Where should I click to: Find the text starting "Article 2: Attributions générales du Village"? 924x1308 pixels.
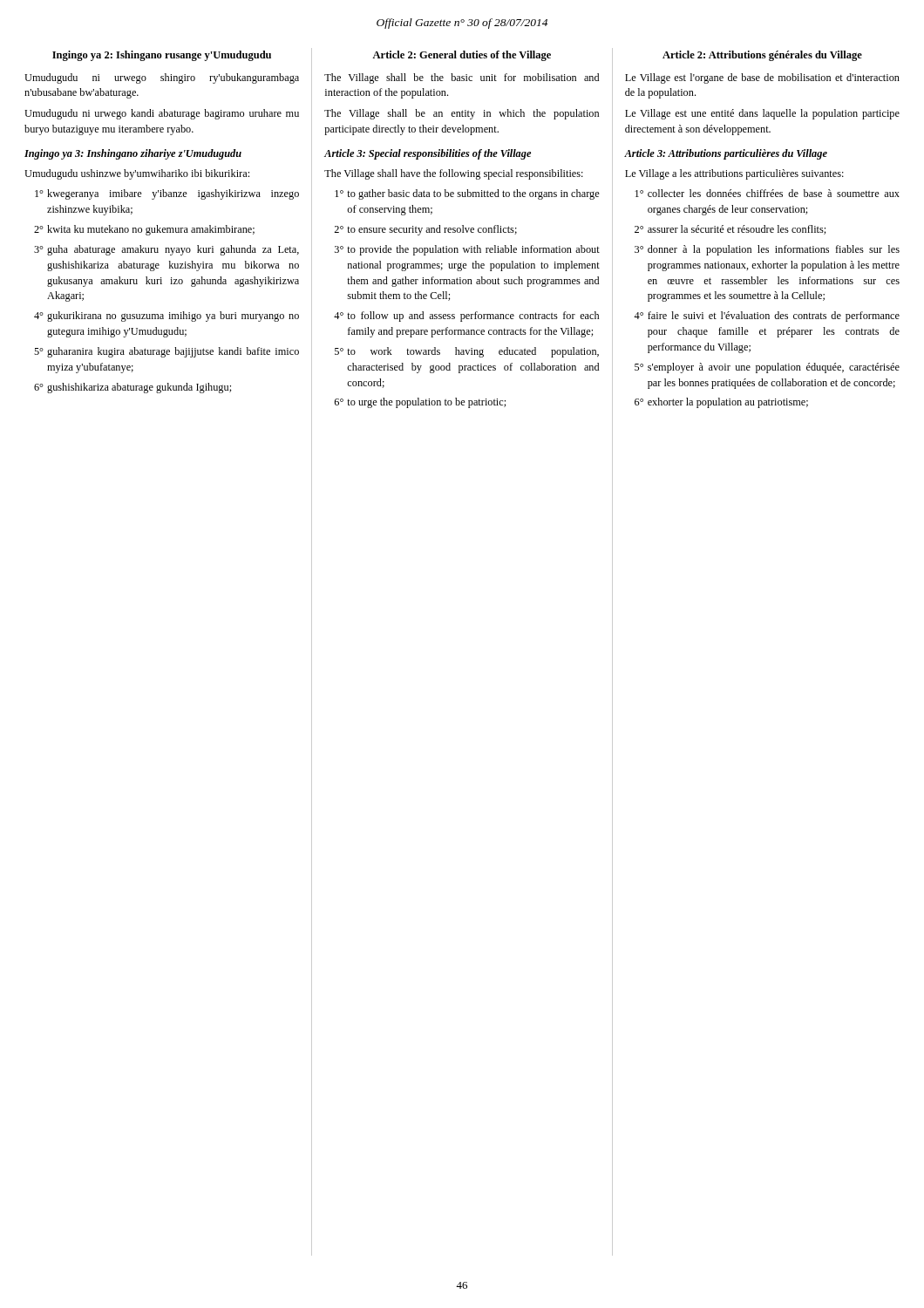tap(762, 55)
